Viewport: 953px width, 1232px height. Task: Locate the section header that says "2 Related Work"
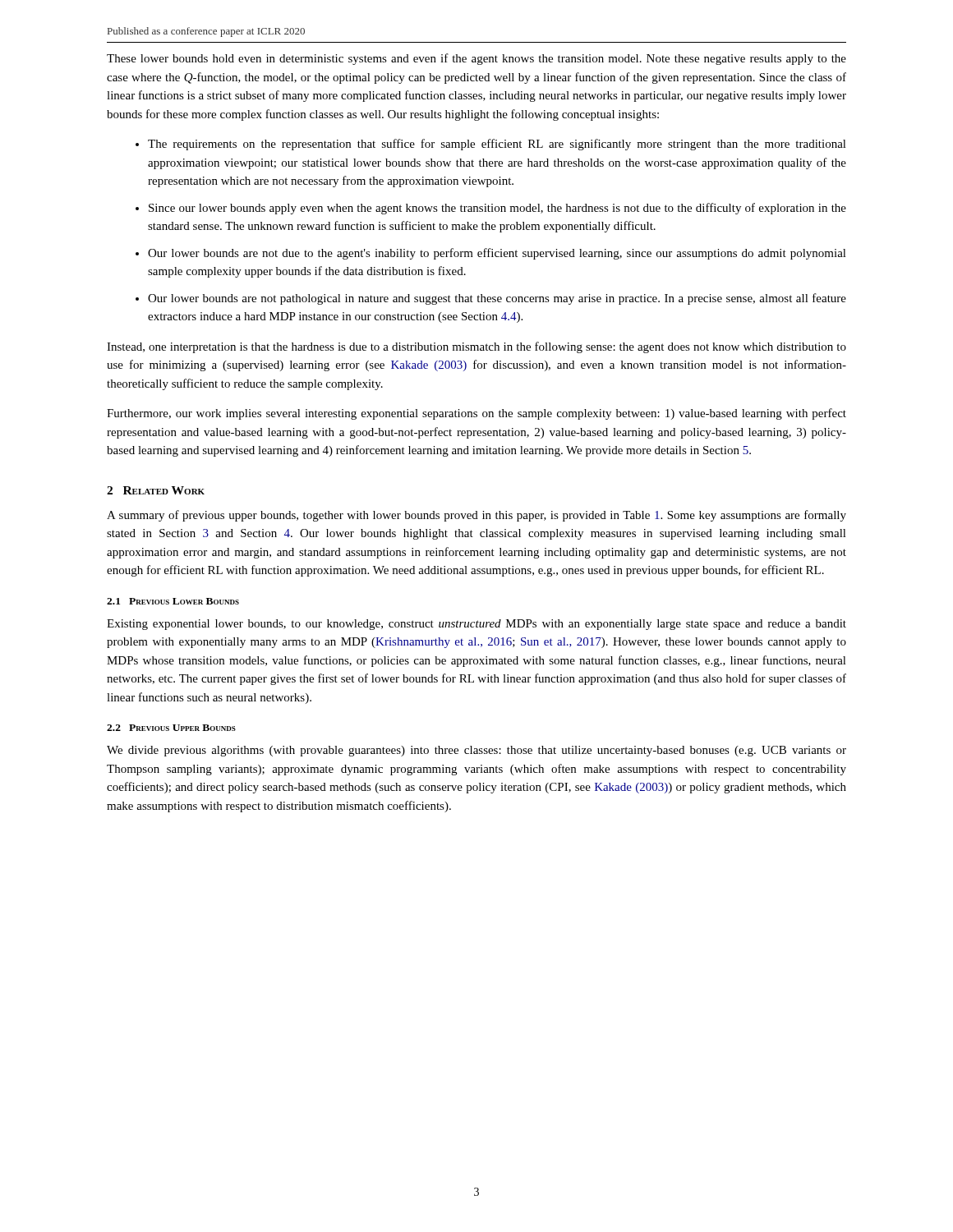point(156,490)
